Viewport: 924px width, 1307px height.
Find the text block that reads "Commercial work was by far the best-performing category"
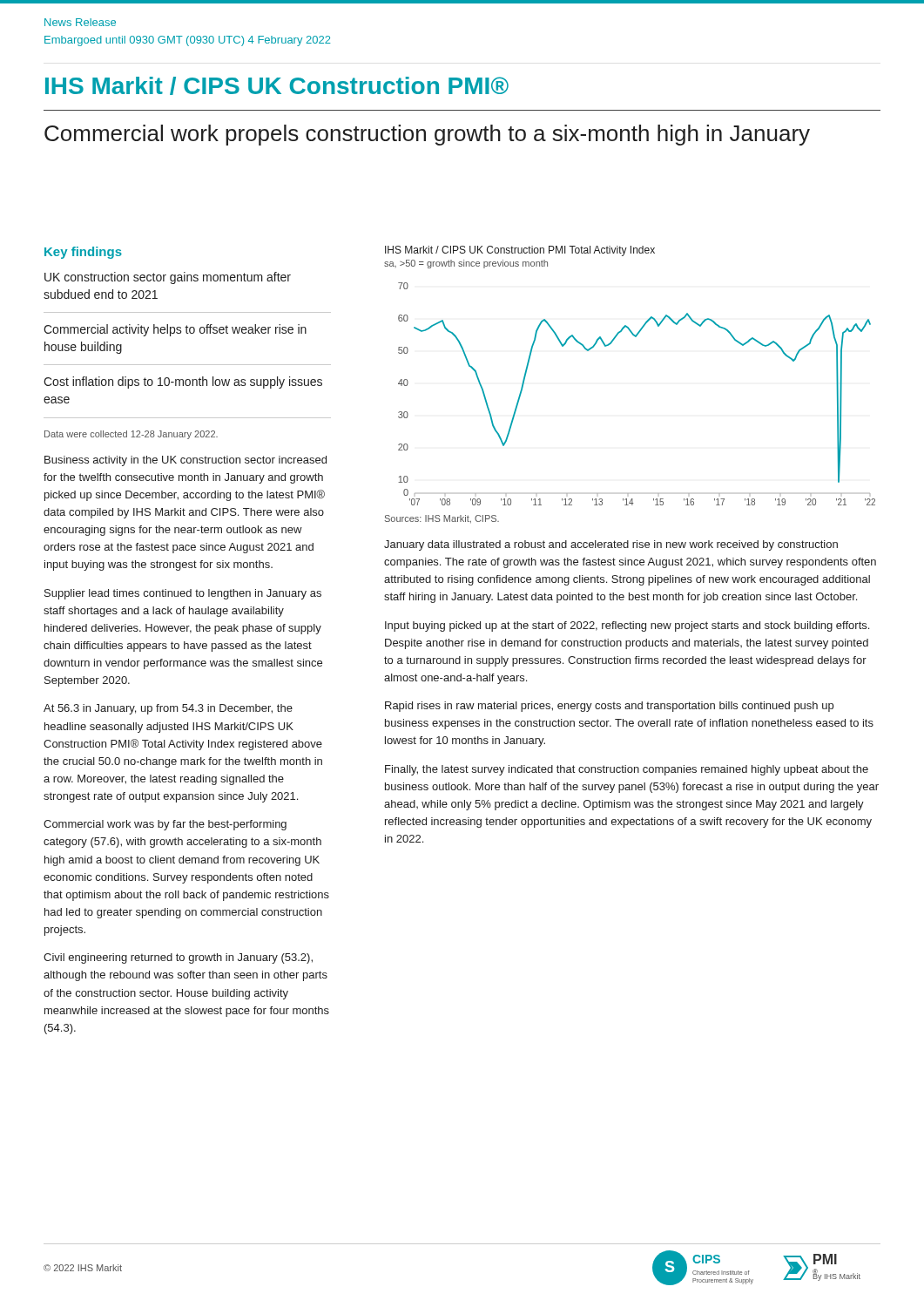[186, 877]
